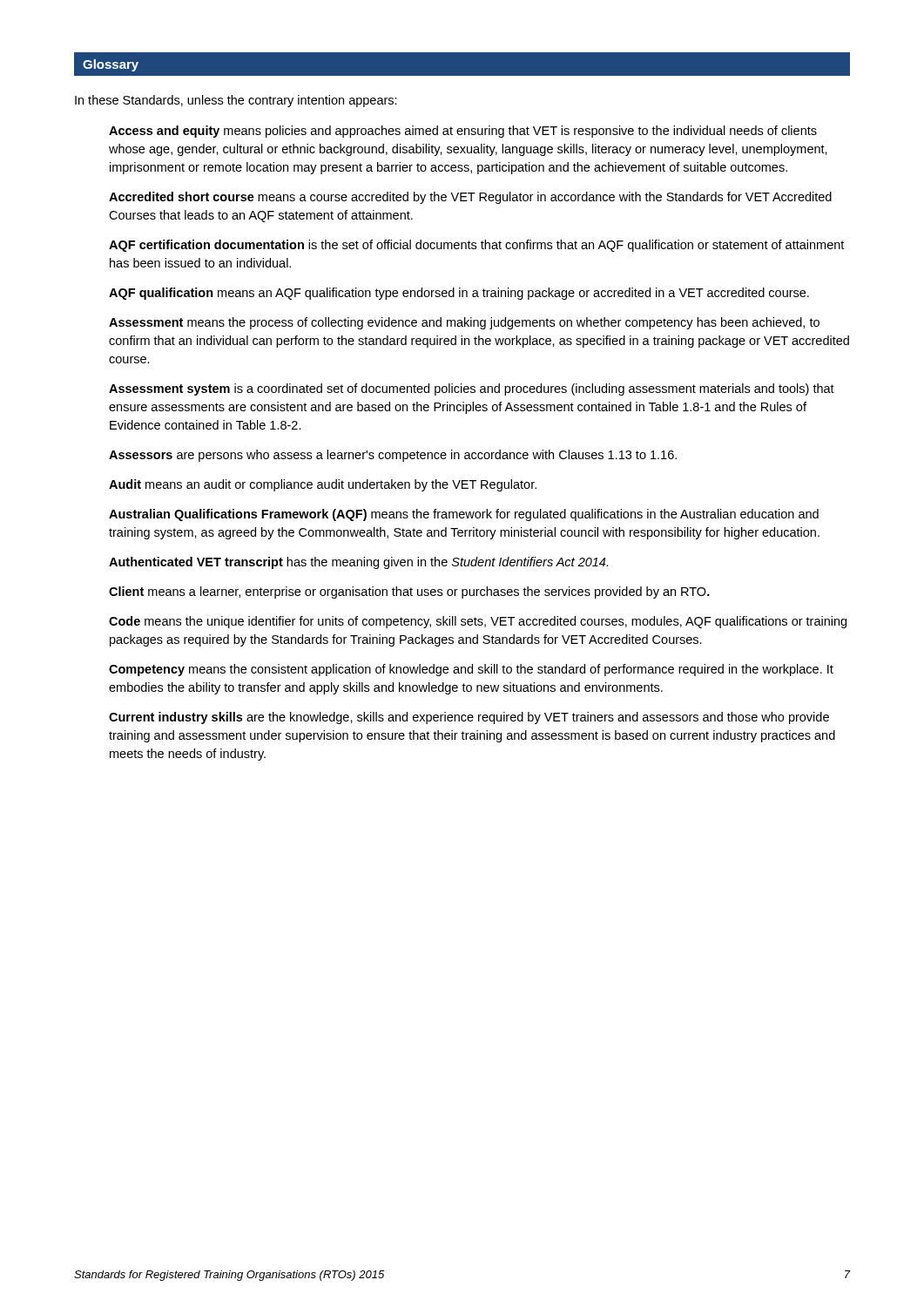924x1307 pixels.
Task: Navigate to the block starting "Authenticated VET transcript has the"
Action: (359, 562)
